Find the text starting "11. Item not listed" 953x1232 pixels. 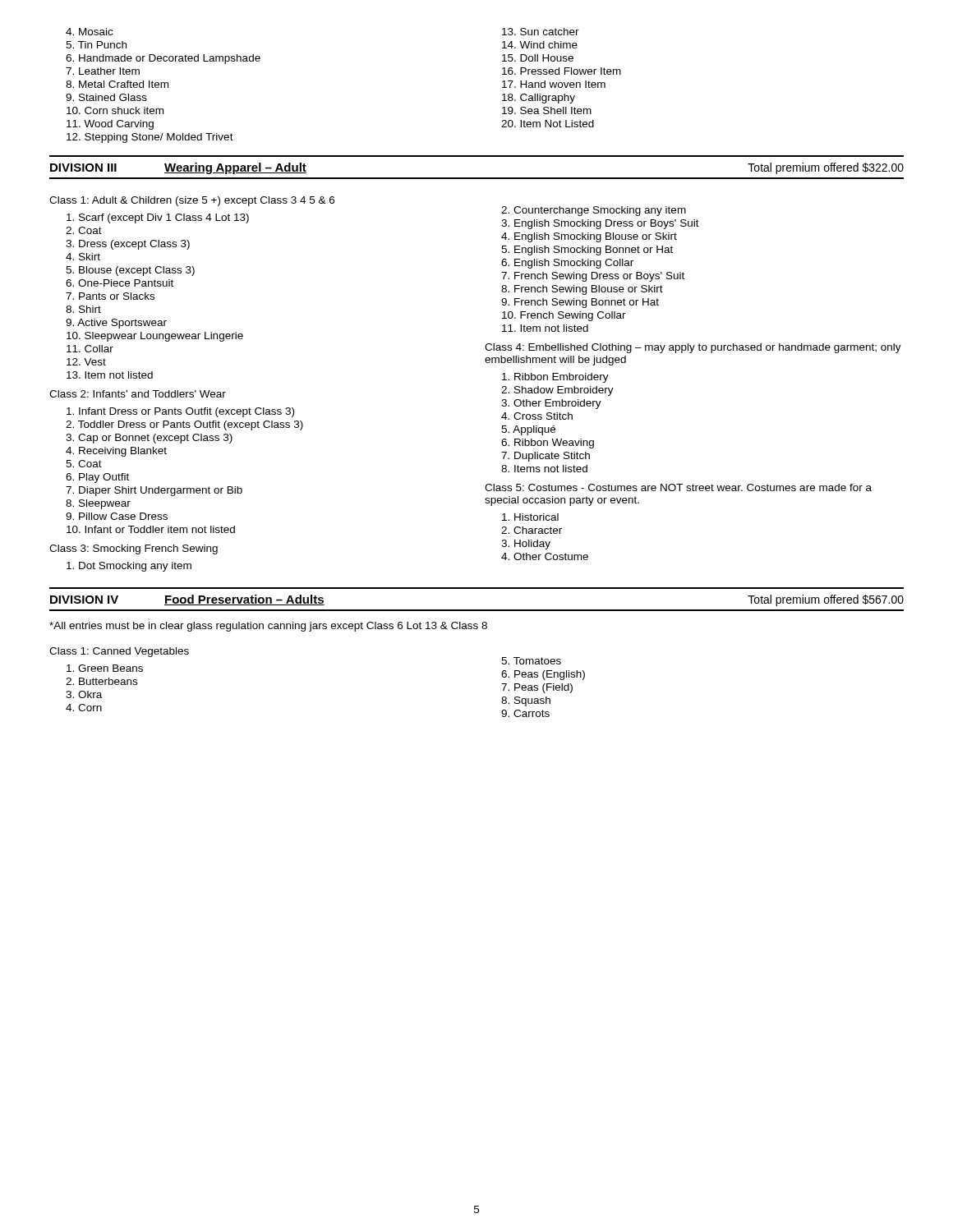pyautogui.click(x=545, y=328)
